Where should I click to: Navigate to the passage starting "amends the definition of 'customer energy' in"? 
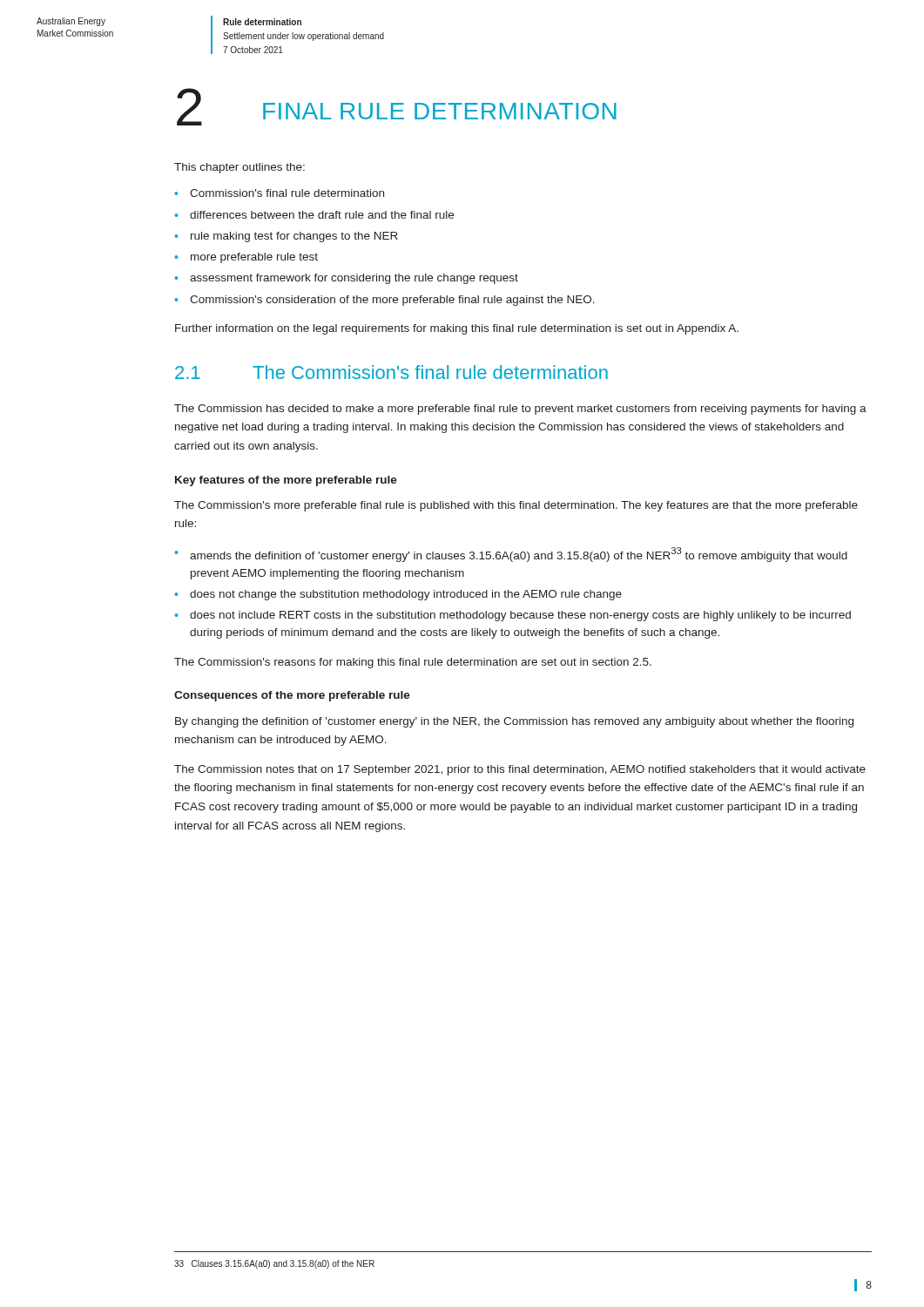(519, 562)
